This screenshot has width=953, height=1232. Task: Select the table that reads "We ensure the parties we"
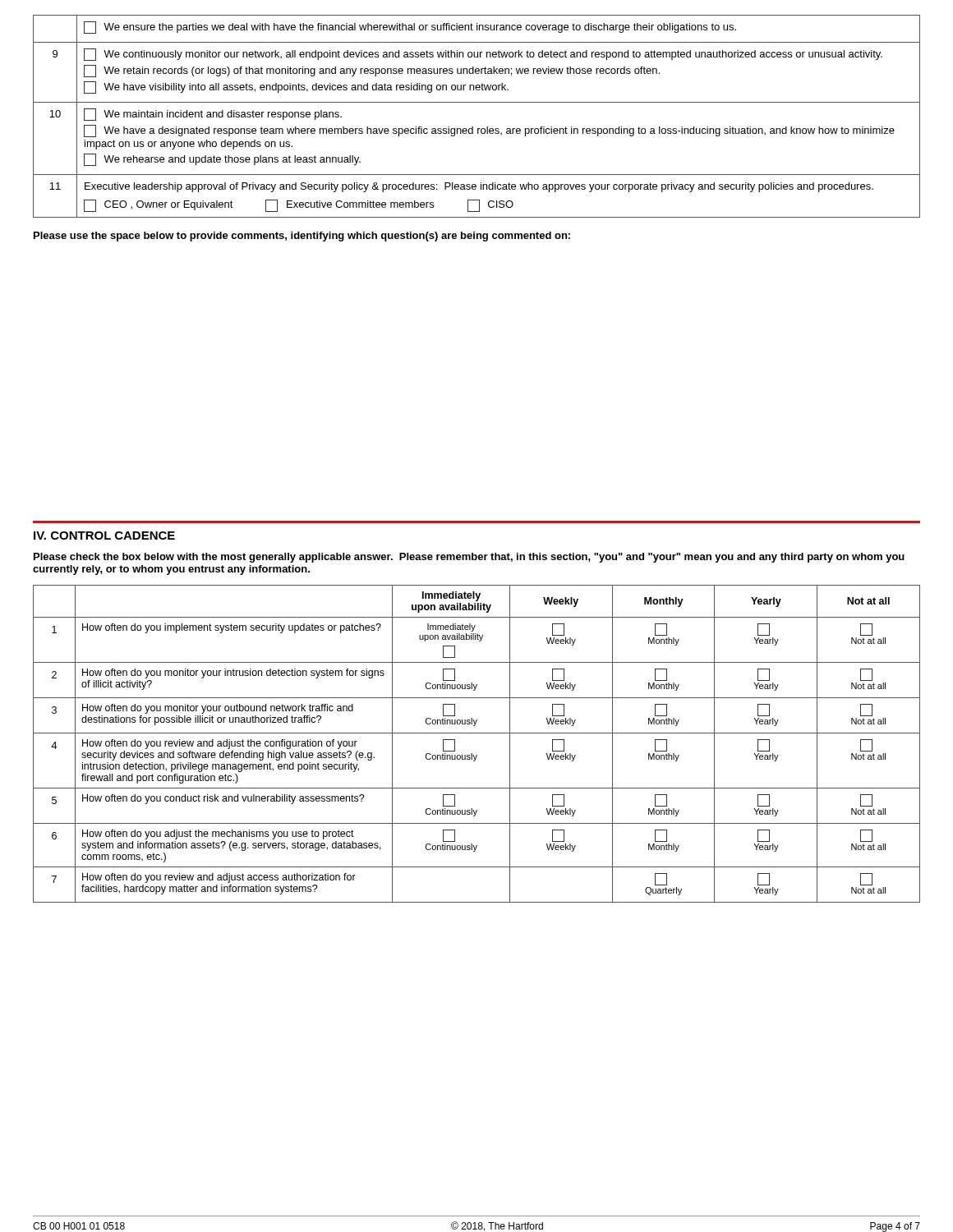click(x=476, y=116)
